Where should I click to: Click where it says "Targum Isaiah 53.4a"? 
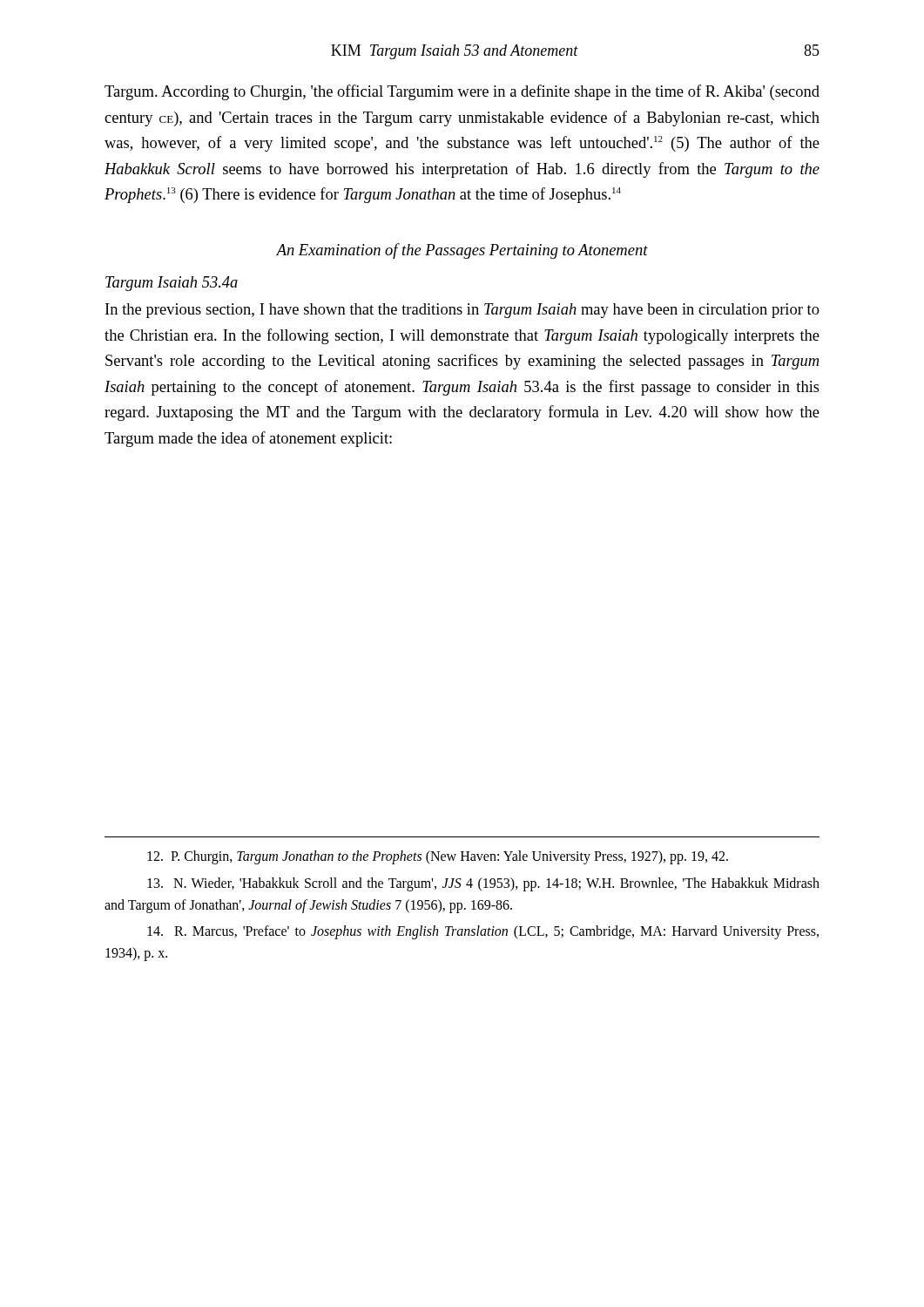(x=171, y=282)
